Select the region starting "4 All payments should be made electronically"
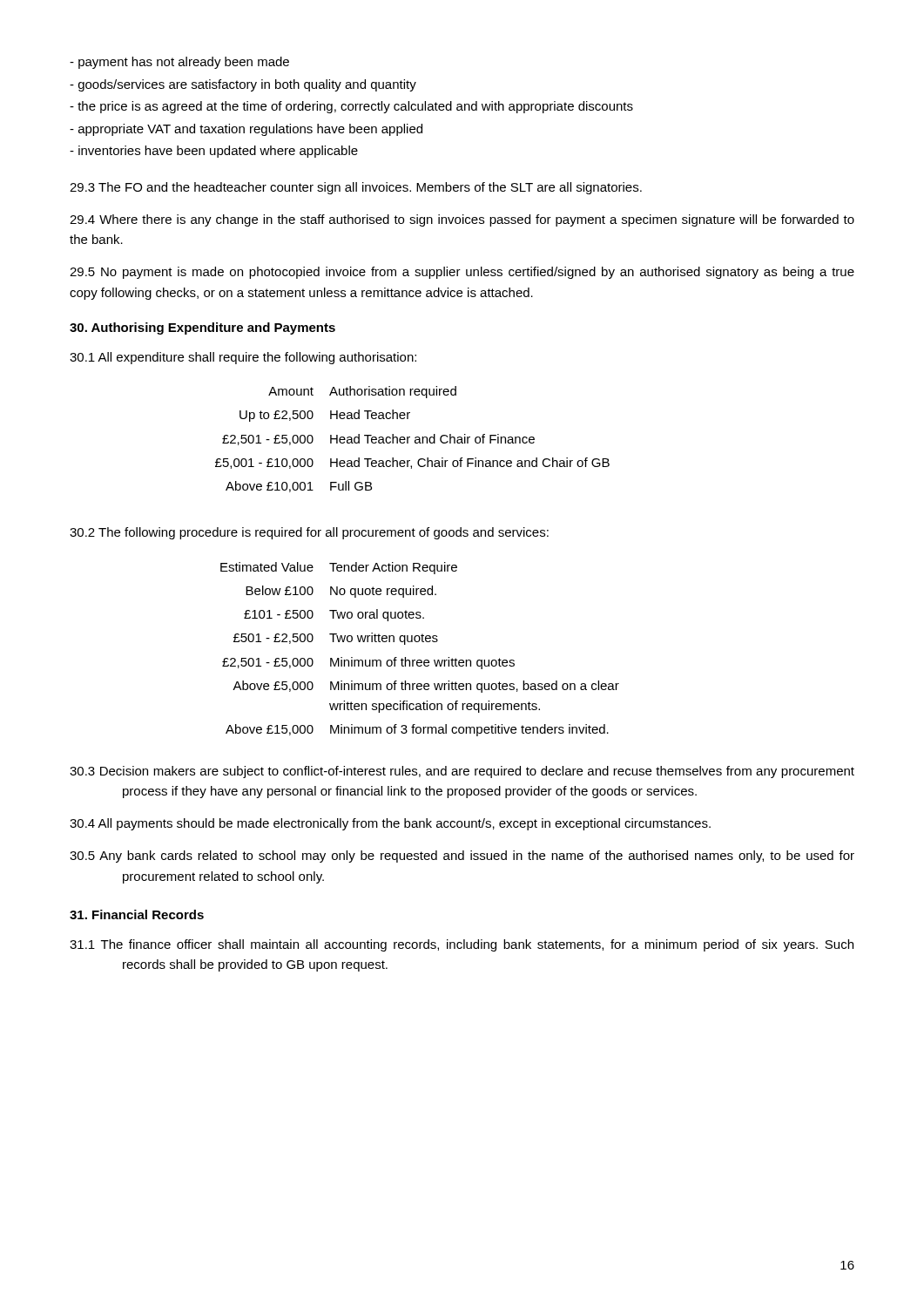The height and width of the screenshot is (1307, 924). tap(391, 823)
